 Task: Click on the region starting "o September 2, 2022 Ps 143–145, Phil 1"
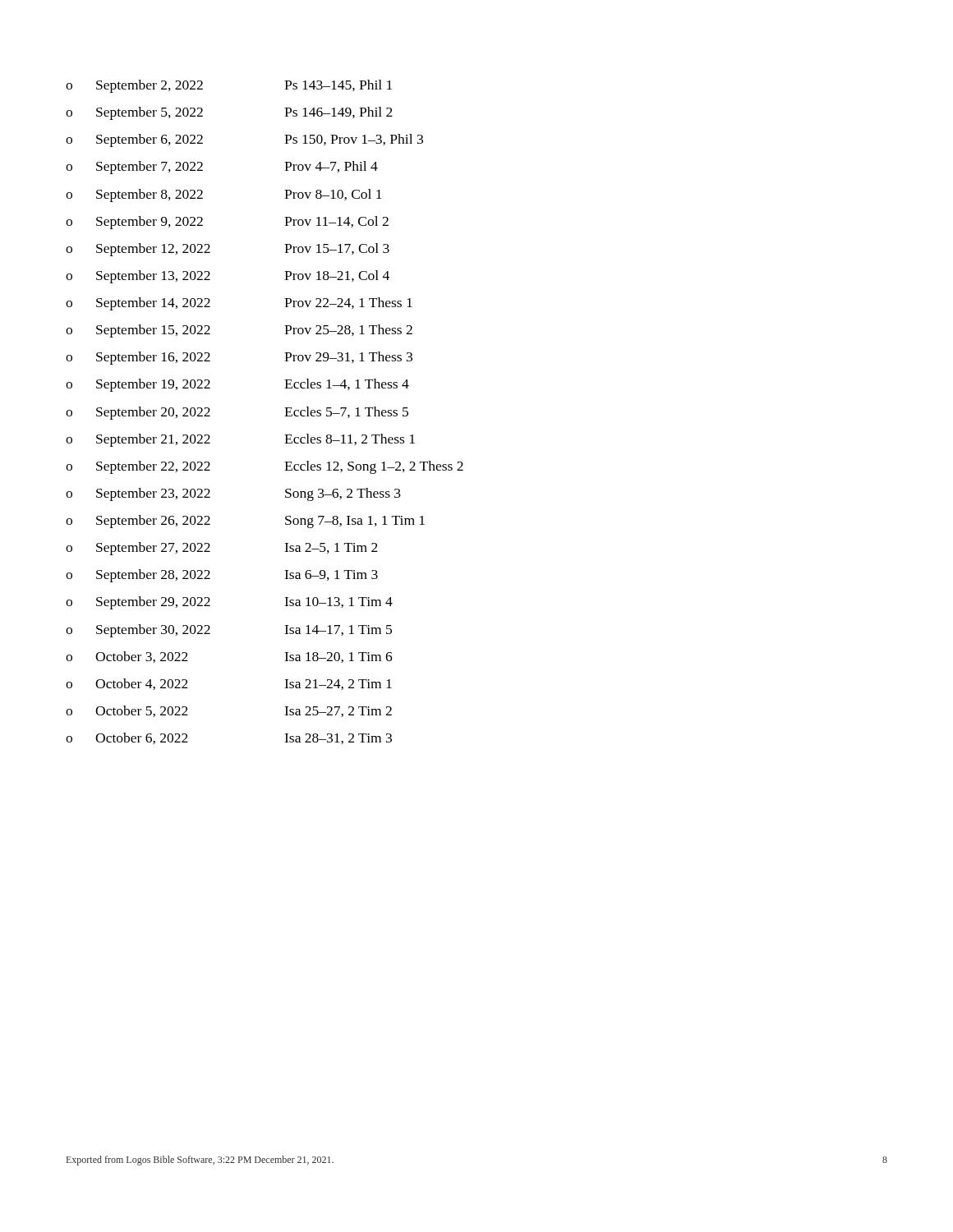click(152, 86)
